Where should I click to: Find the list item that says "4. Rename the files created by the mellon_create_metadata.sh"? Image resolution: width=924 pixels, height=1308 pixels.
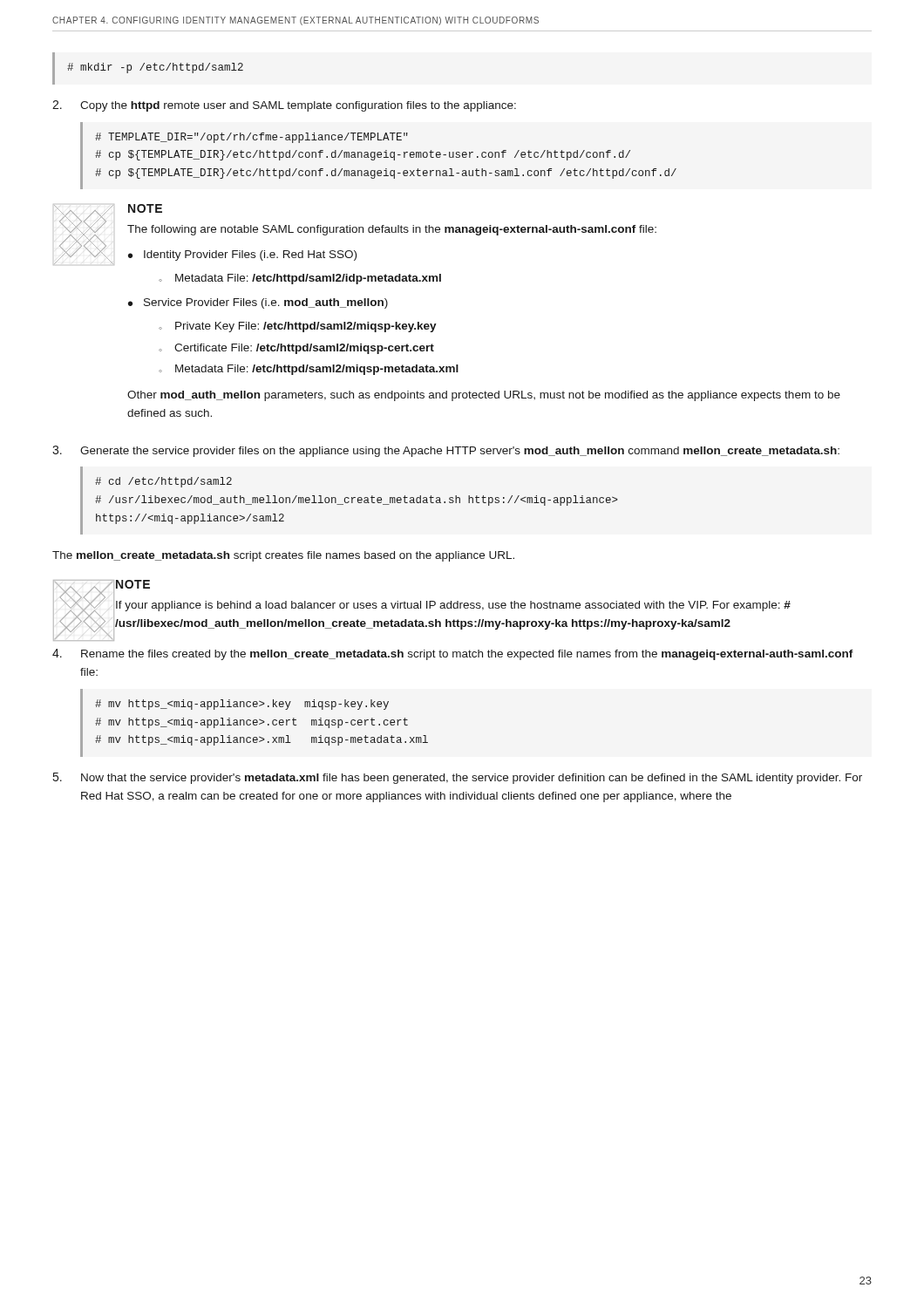click(462, 664)
